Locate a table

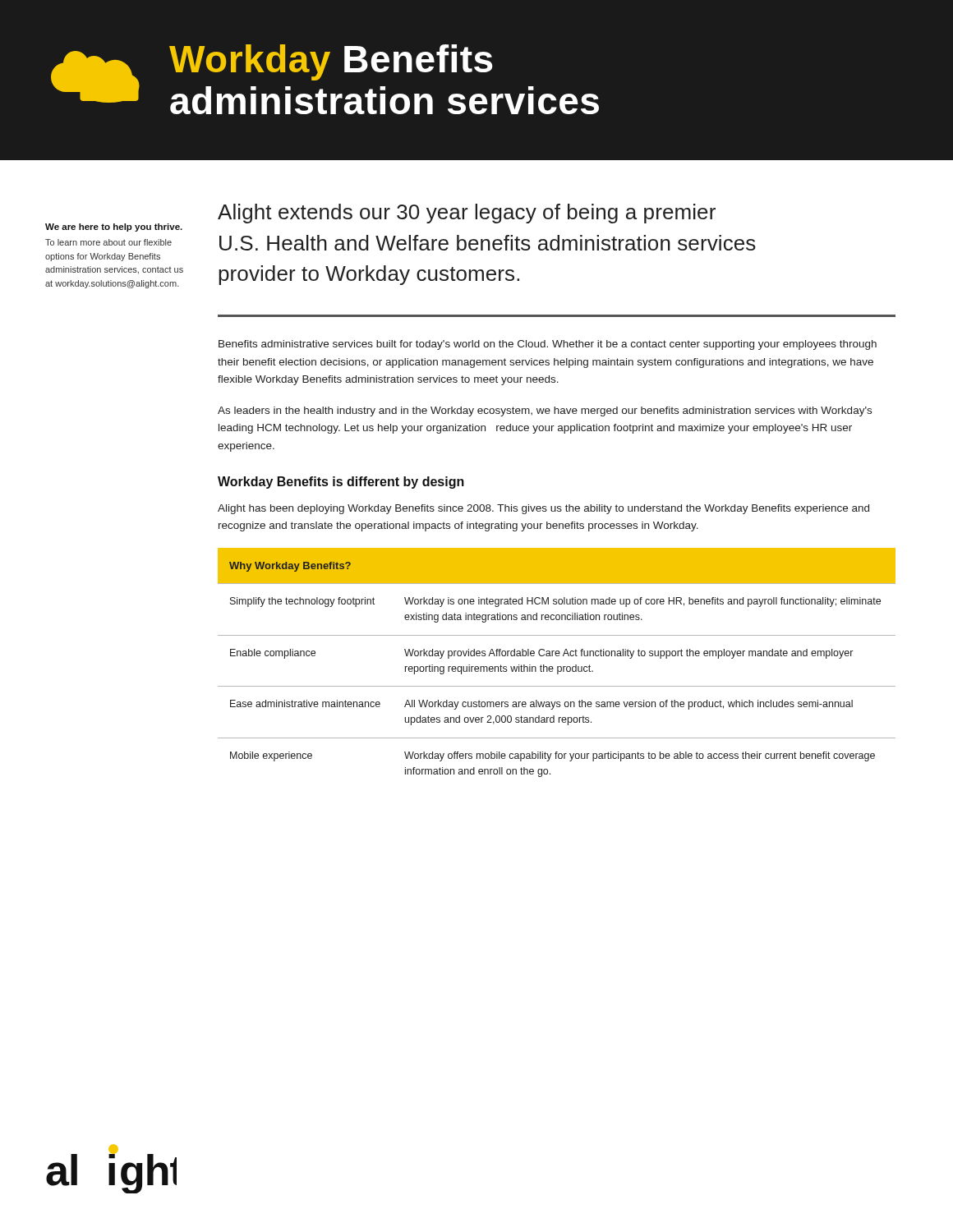557,668
